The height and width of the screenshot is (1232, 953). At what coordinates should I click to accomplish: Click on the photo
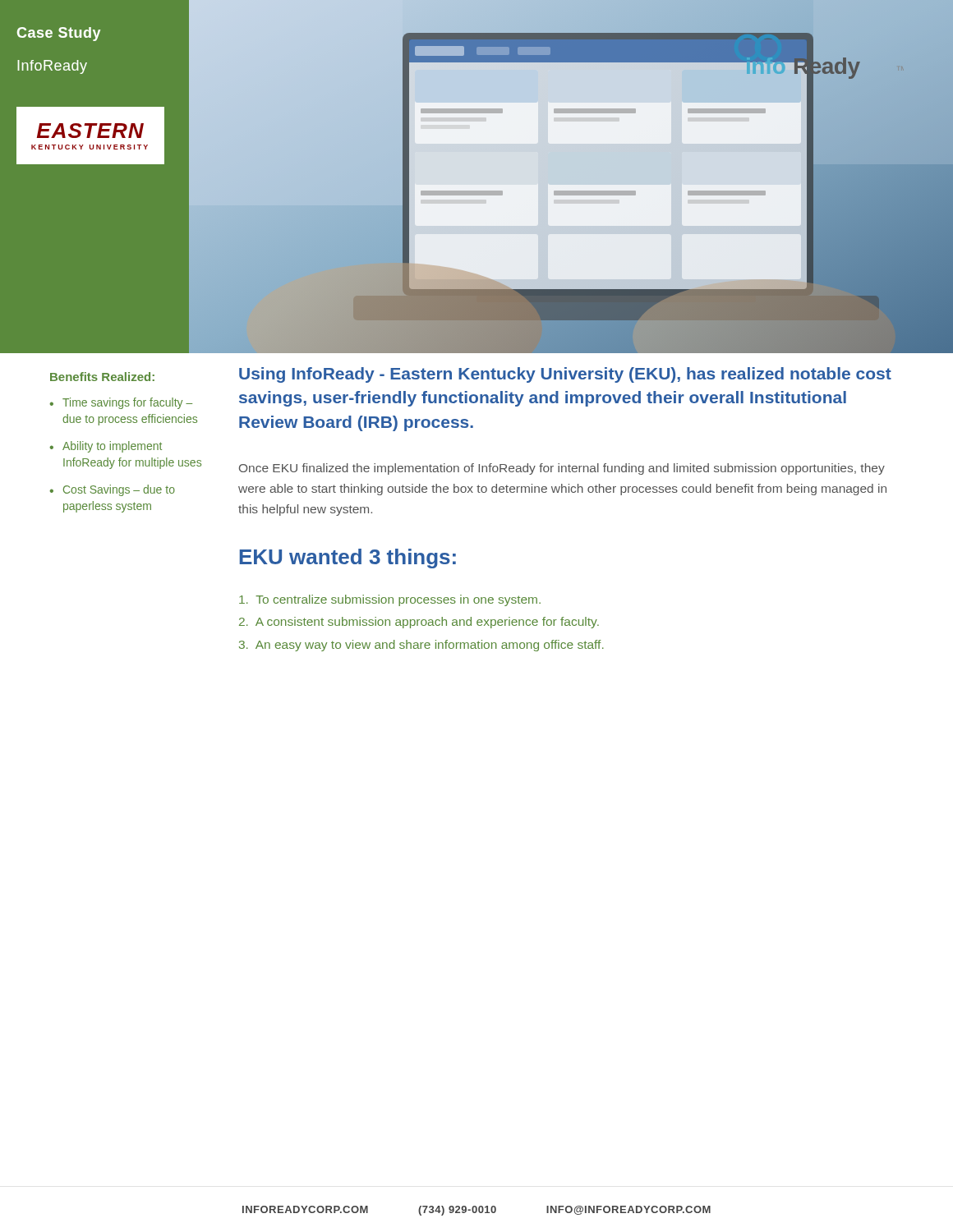click(571, 177)
